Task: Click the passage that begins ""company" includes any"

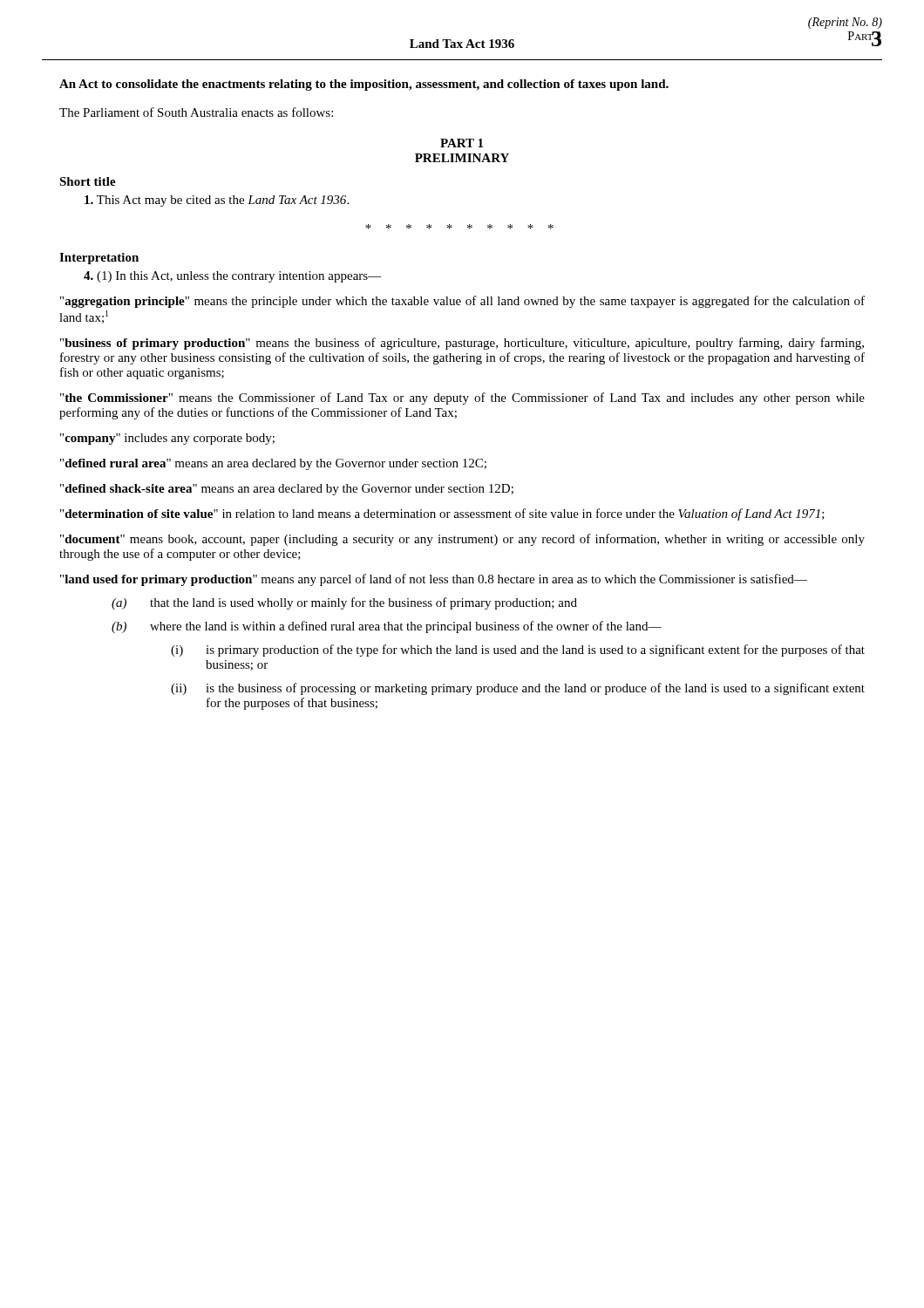Action: [167, 438]
